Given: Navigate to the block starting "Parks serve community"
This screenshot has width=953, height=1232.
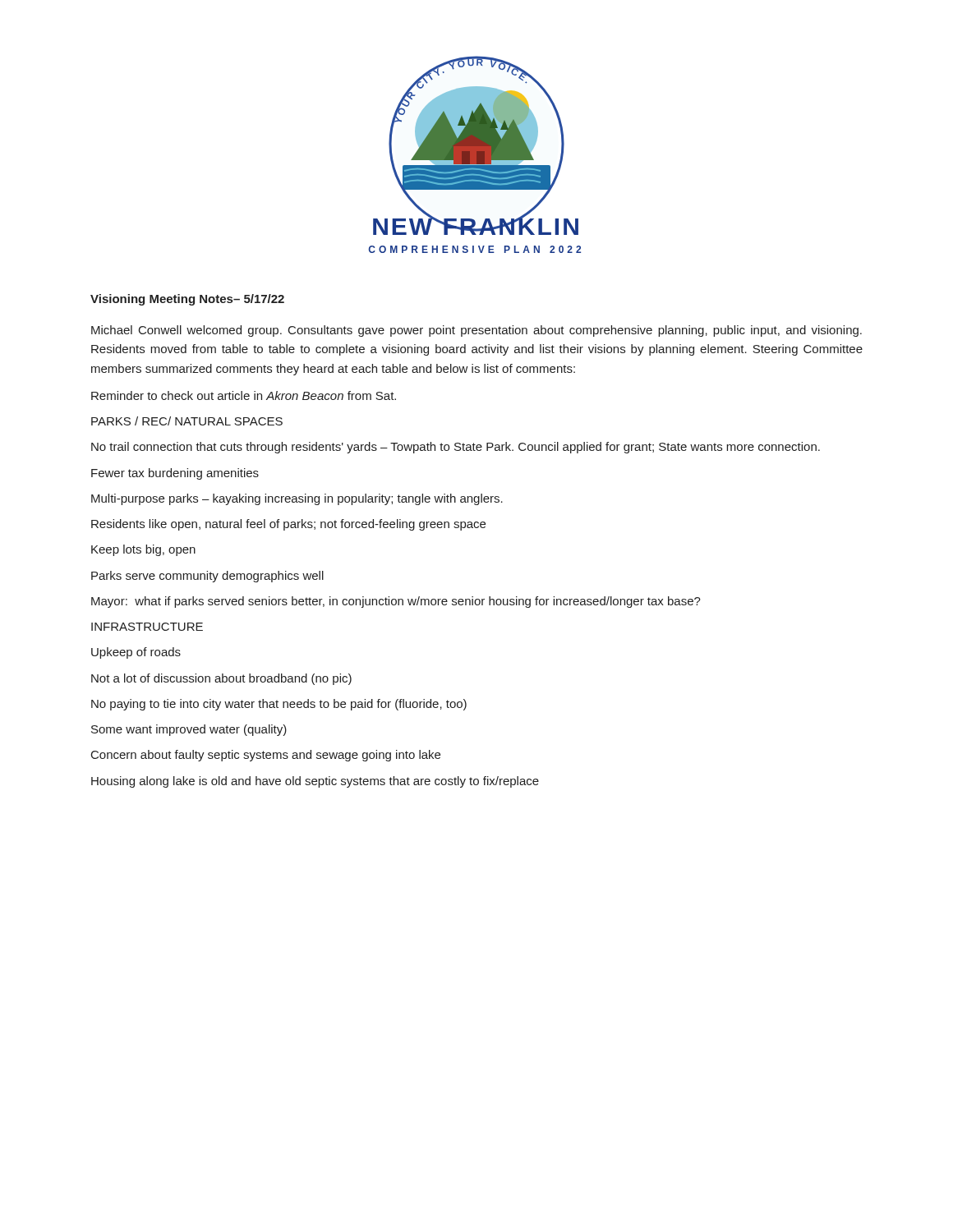Looking at the screenshot, I should (x=207, y=575).
